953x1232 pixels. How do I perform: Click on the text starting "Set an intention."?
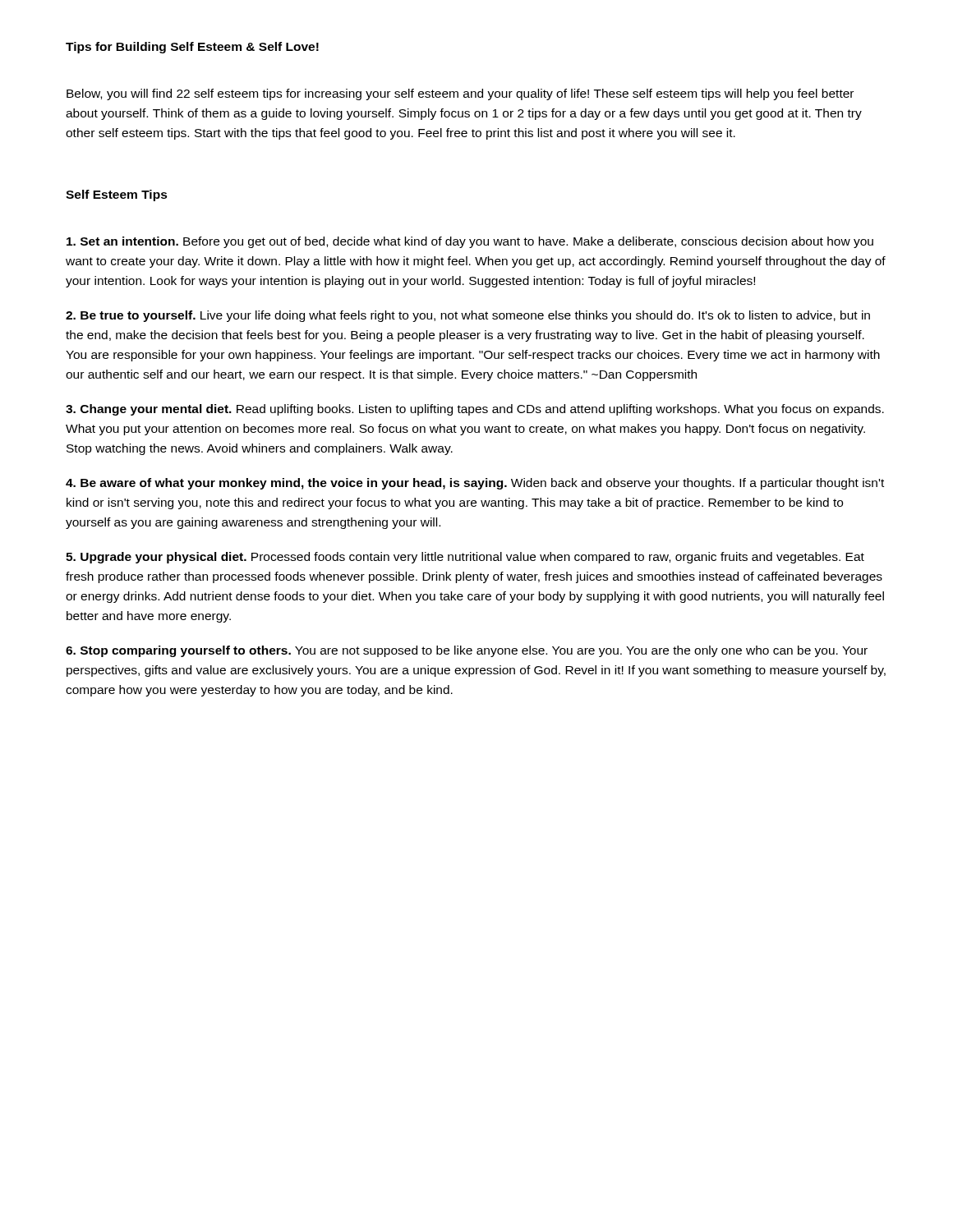476,261
